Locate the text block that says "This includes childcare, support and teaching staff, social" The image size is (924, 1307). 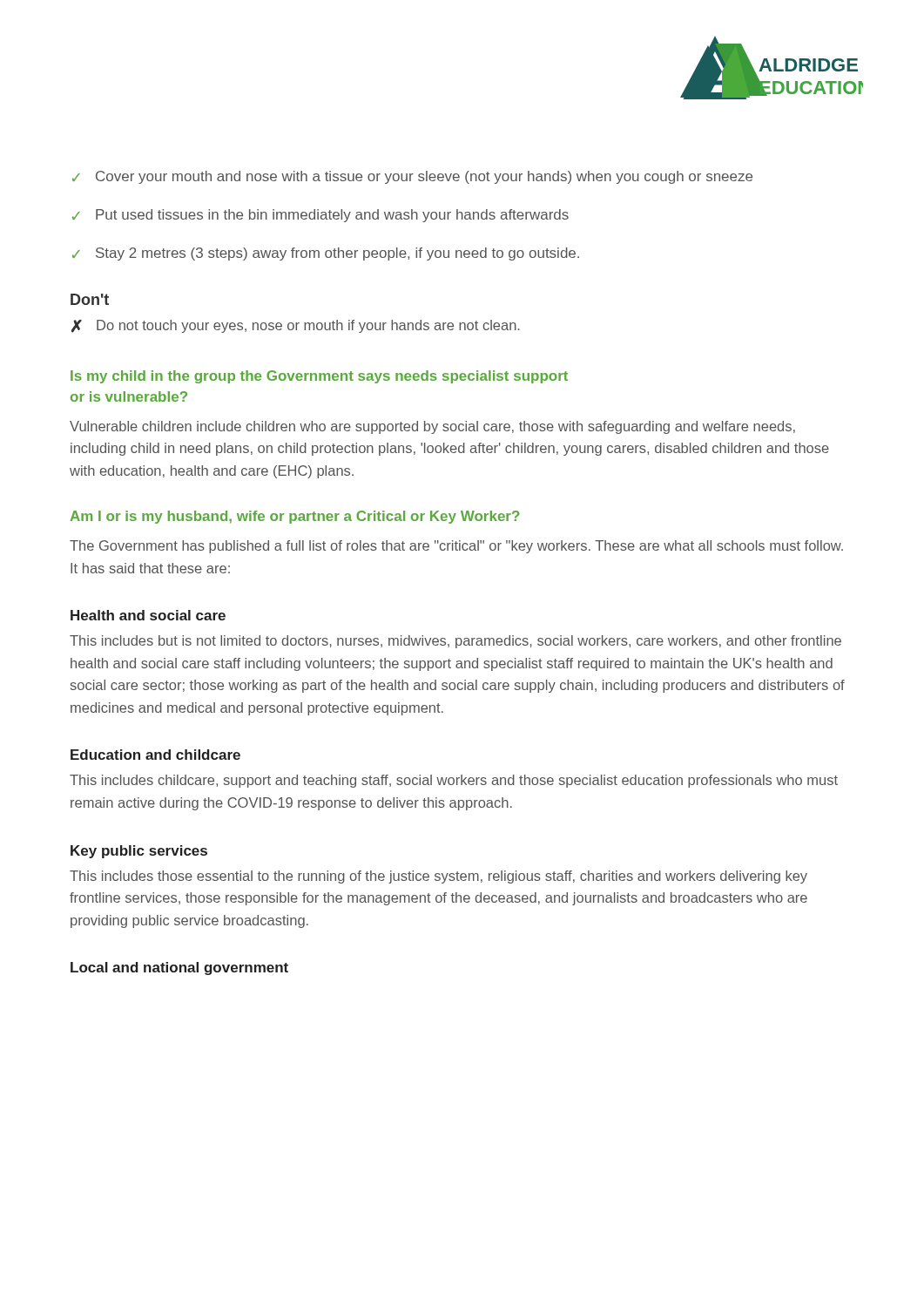[x=454, y=791]
